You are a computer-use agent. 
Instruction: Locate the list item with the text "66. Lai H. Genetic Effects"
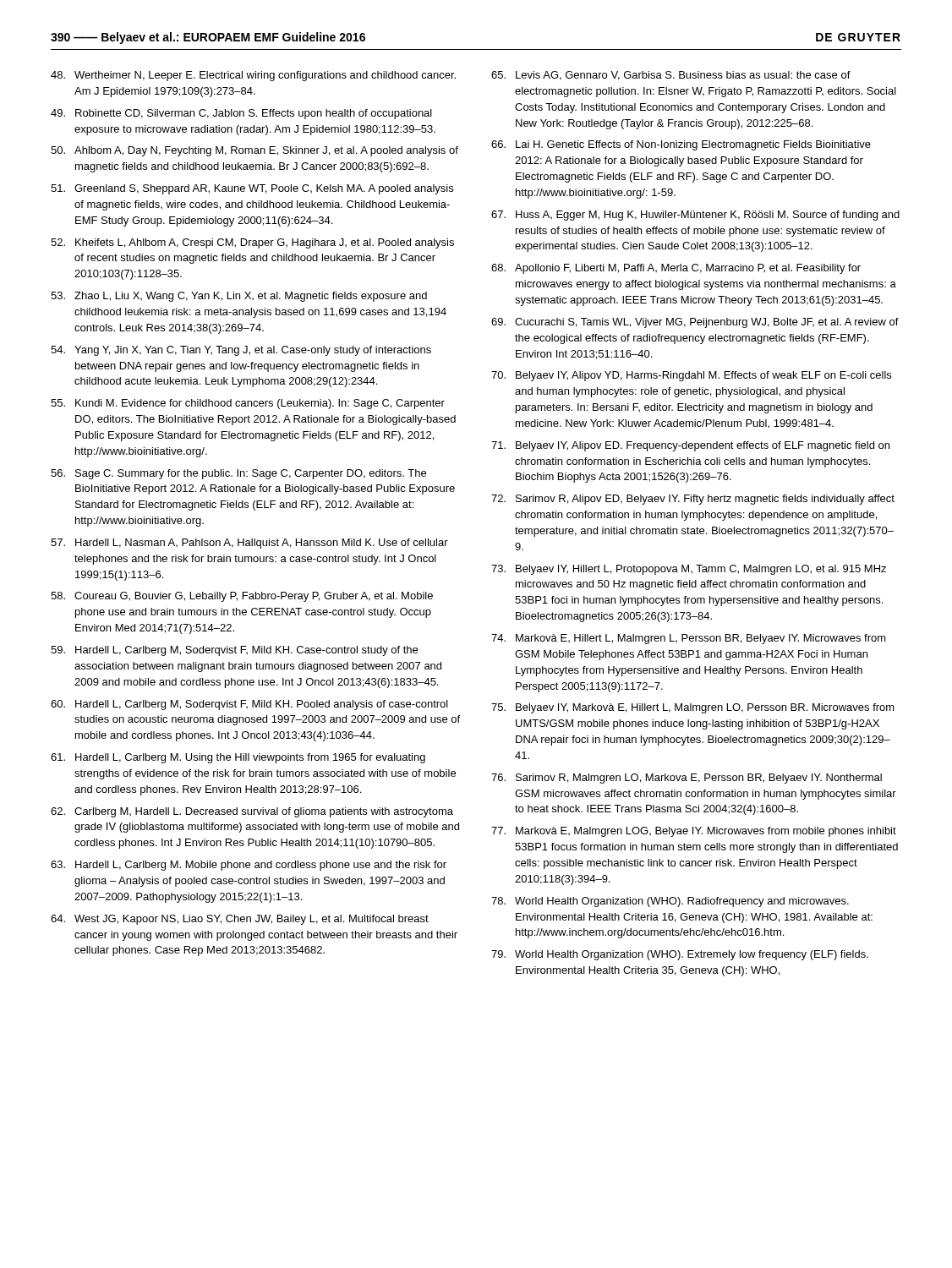click(696, 169)
